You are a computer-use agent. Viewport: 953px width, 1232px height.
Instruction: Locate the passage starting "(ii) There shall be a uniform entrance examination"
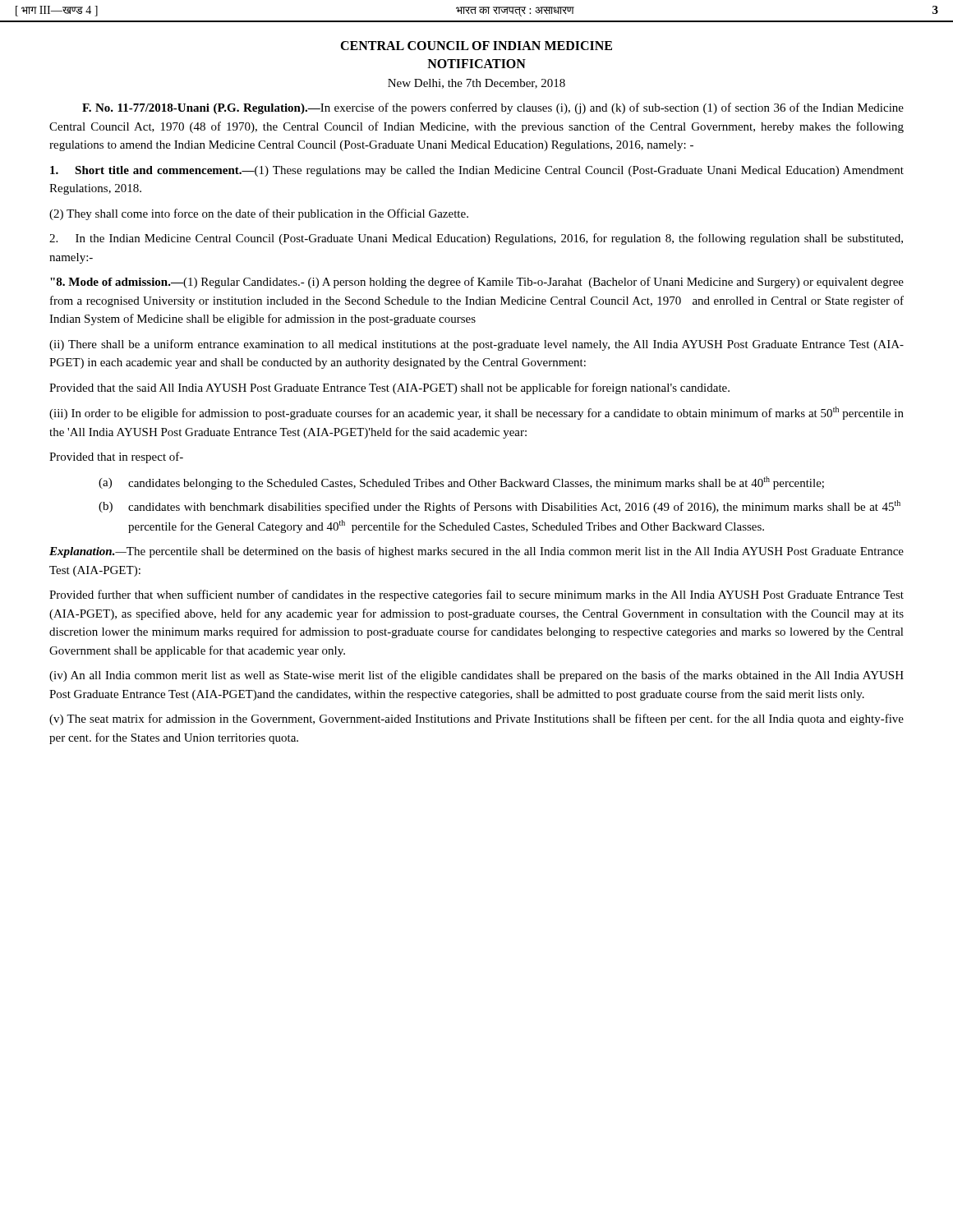point(476,353)
